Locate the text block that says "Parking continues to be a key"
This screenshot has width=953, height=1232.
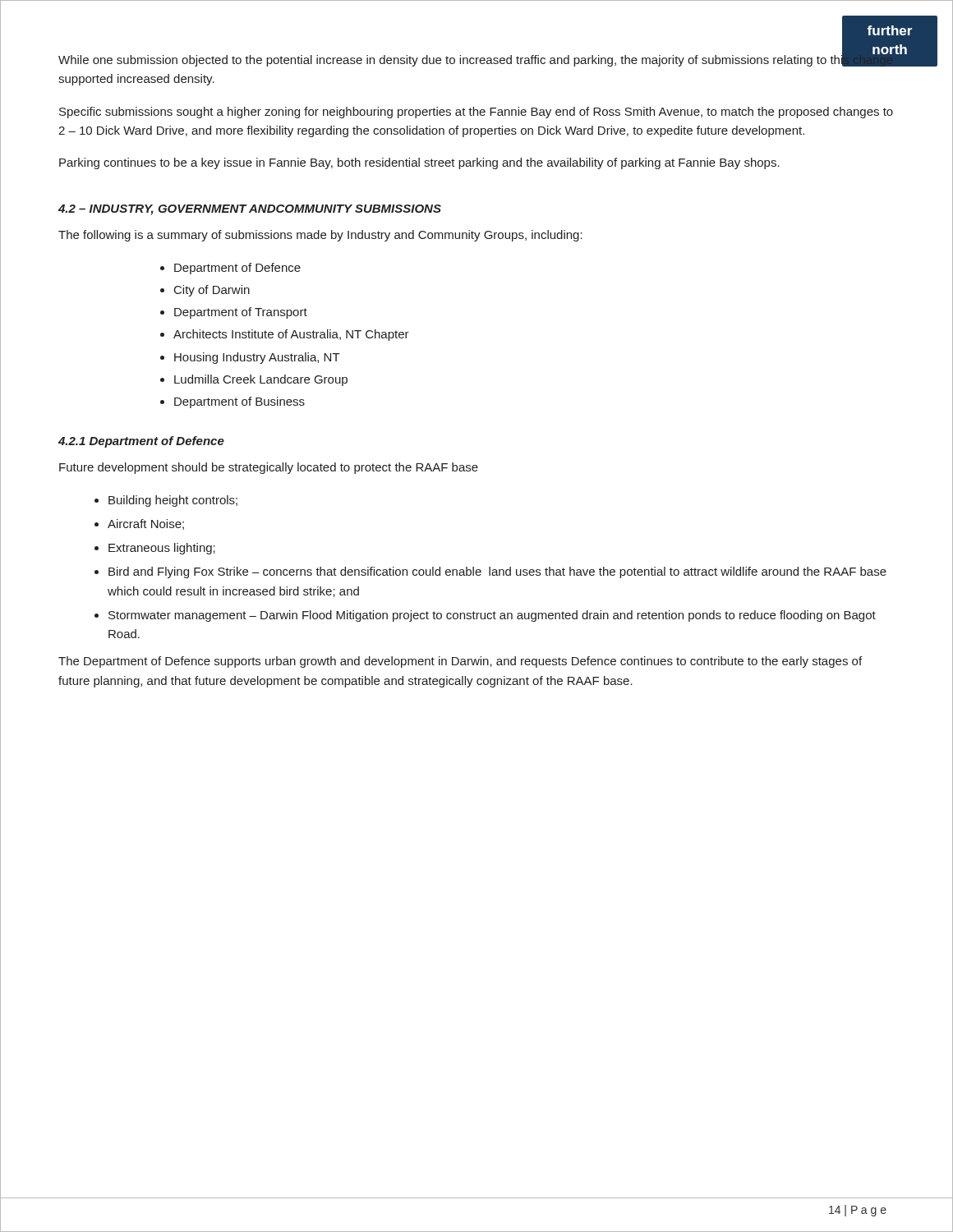point(419,162)
